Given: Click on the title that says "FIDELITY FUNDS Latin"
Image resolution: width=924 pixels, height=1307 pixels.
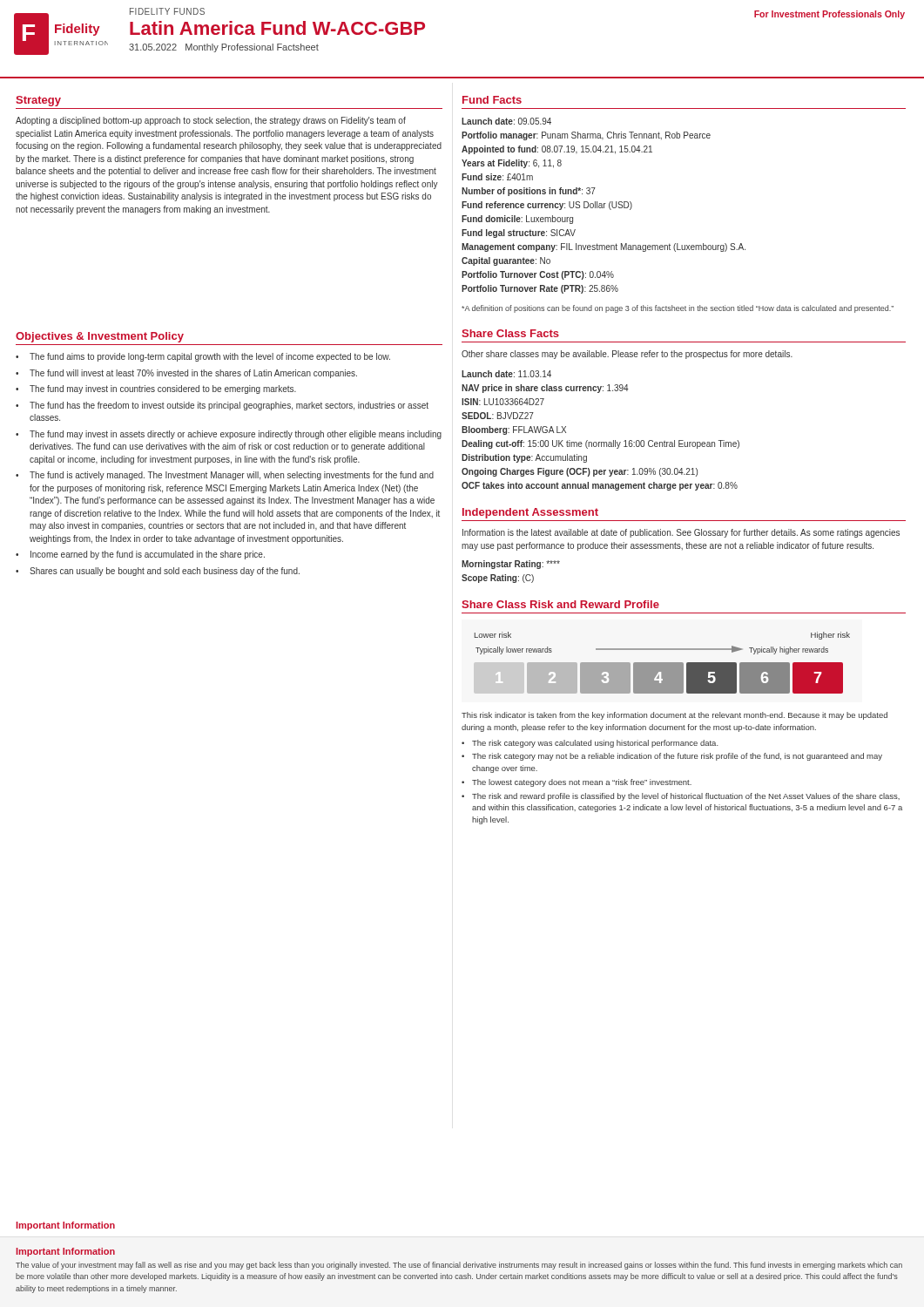Looking at the screenshot, I should point(277,30).
